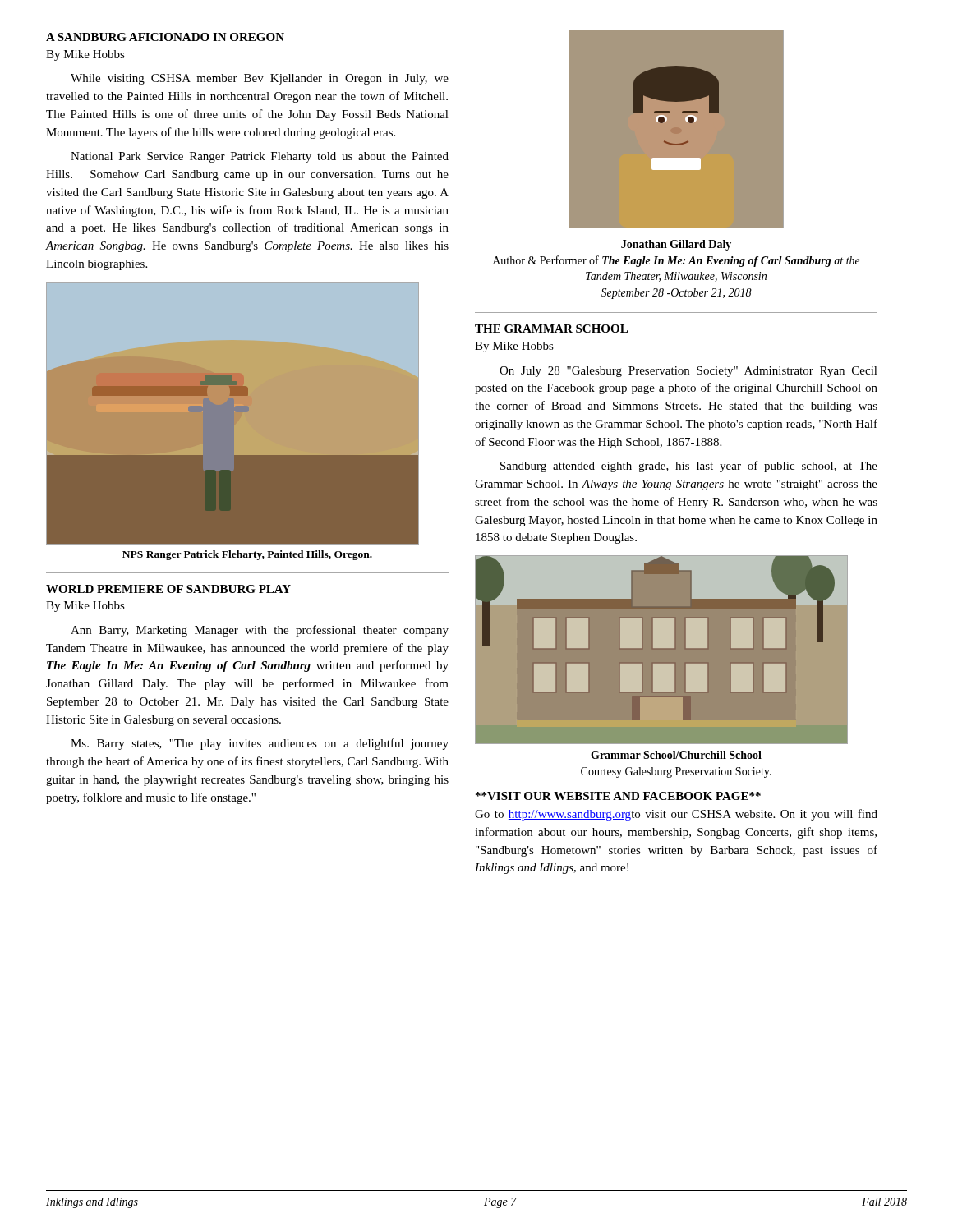Point to the passage starting "A SANDBURG AFICIONADO IN OREGON"
The width and height of the screenshot is (953, 1232).
tap(165, 37)
